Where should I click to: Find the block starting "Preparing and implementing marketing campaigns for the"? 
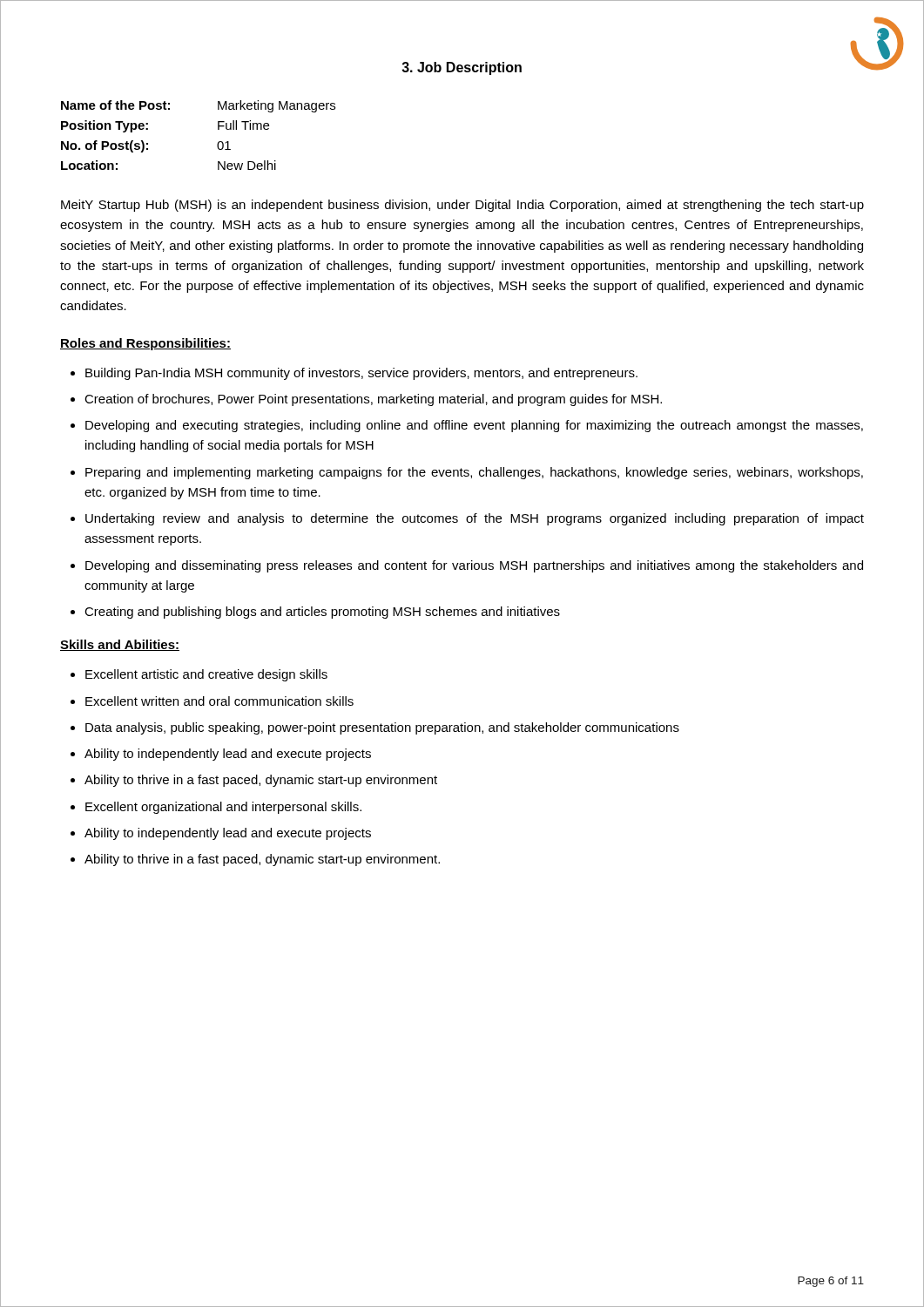tap(474, 481)
